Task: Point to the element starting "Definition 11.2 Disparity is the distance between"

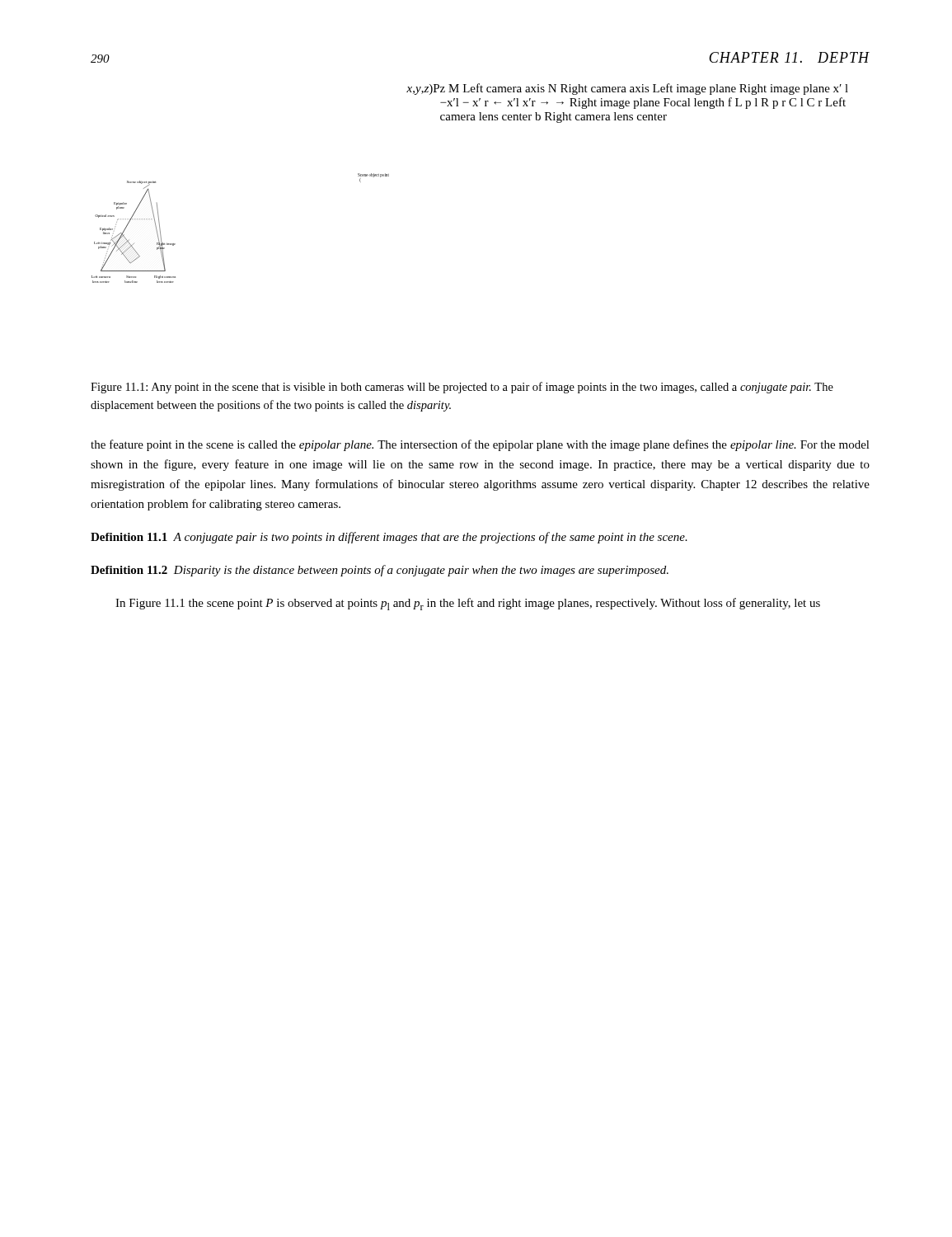Action: point(380,569)
